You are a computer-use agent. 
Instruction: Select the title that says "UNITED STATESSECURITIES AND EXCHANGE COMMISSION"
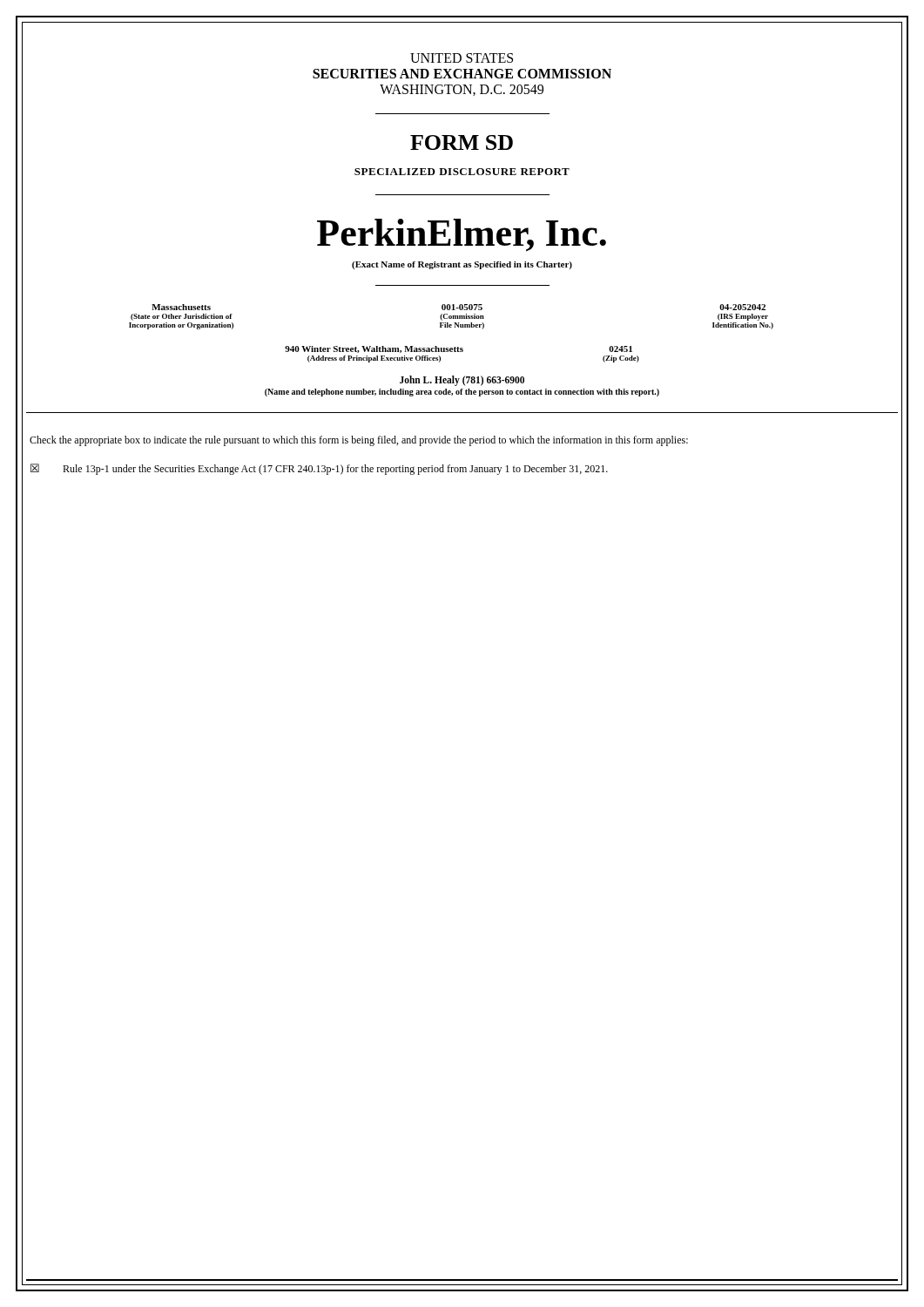coord(462,74)
